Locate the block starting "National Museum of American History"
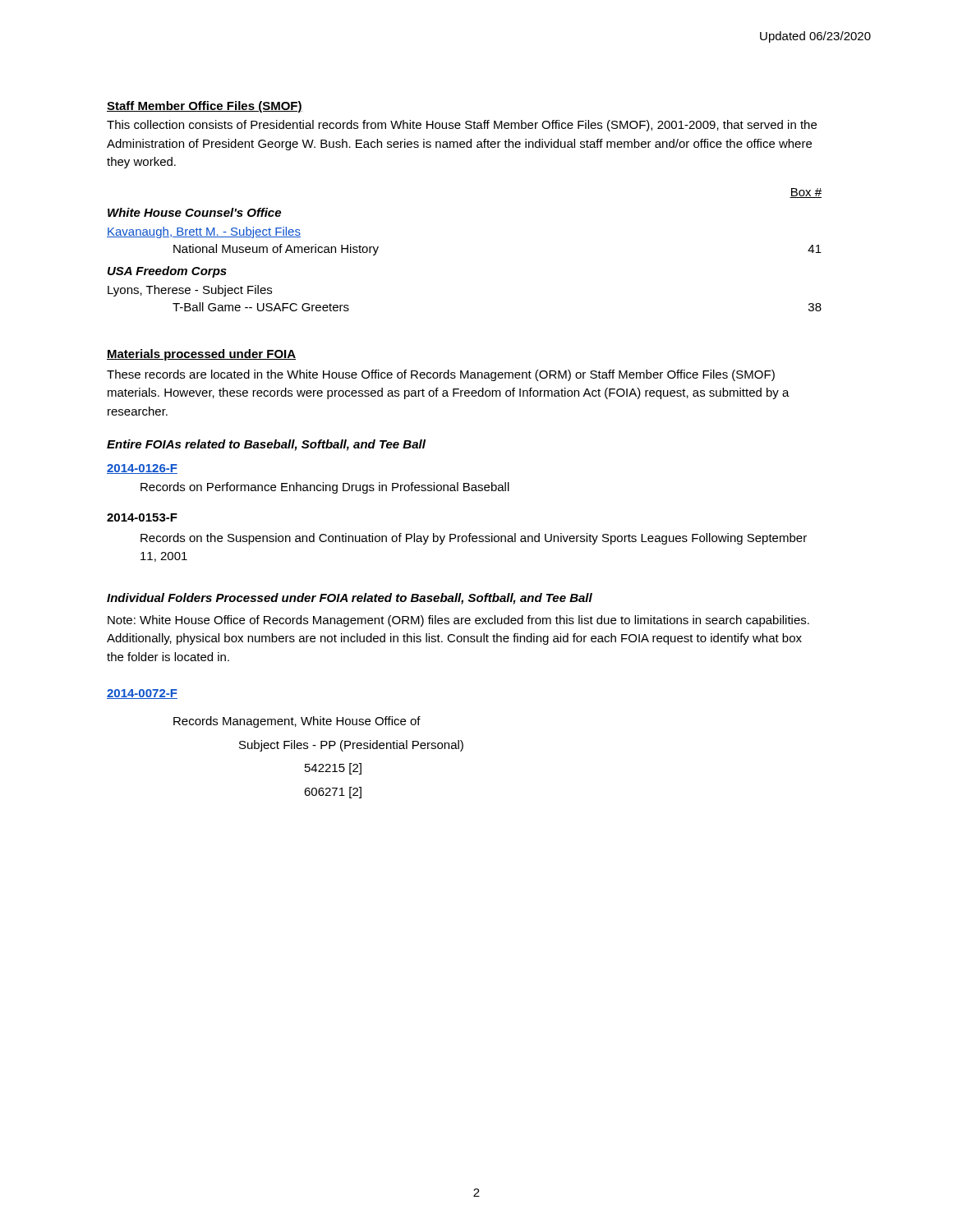 [x=277, y=249]
